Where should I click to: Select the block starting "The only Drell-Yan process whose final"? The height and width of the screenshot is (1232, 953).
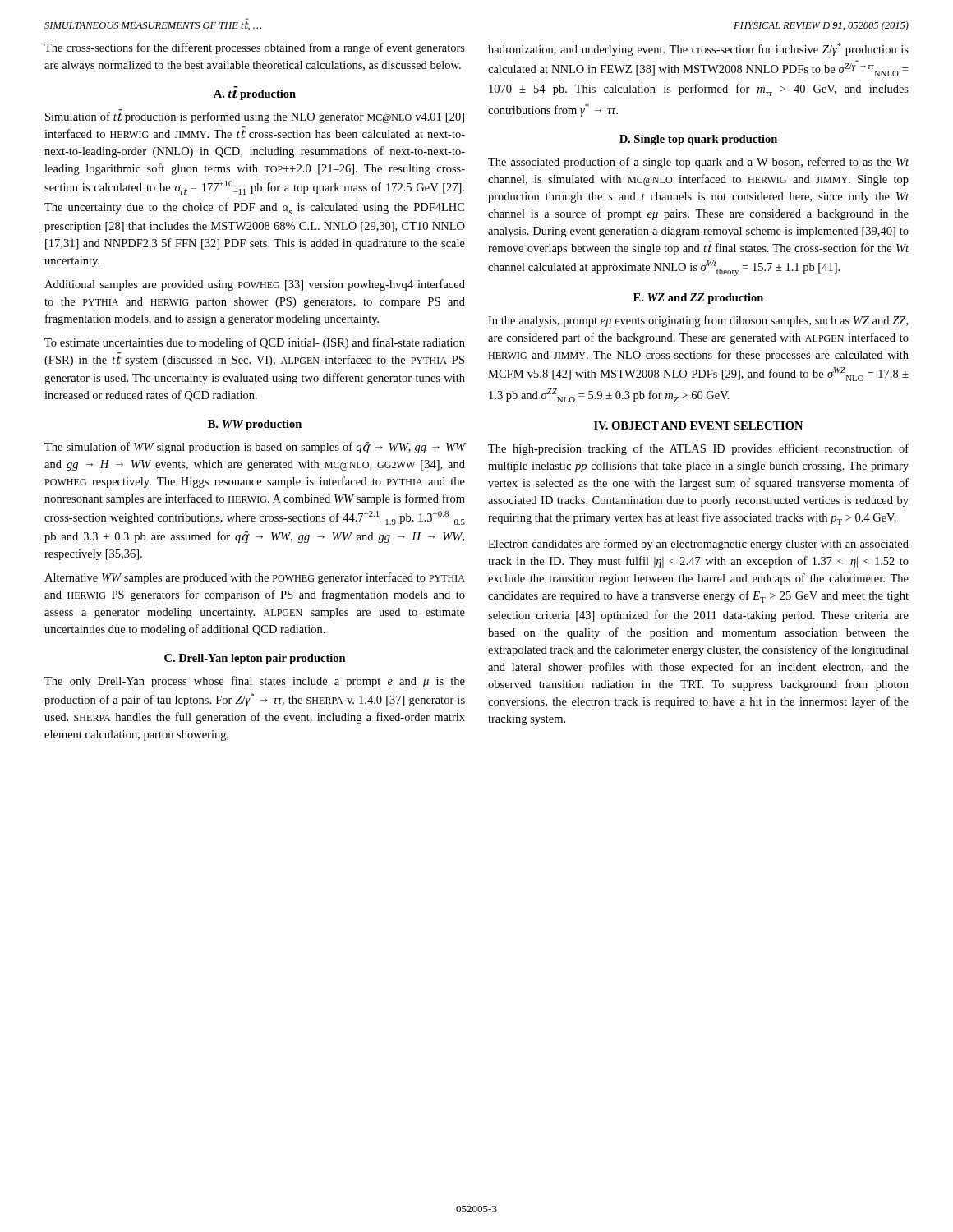click(255, 708)
